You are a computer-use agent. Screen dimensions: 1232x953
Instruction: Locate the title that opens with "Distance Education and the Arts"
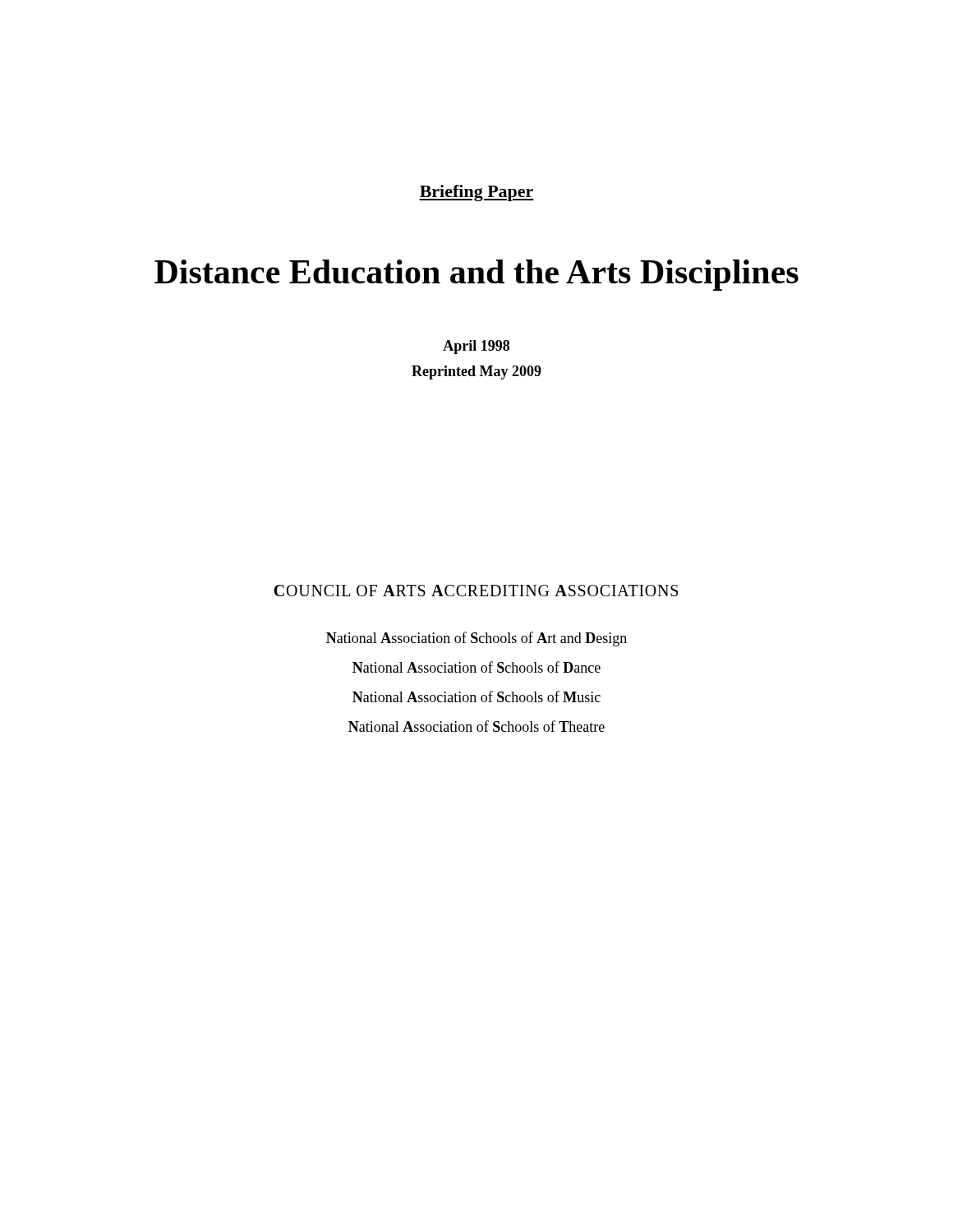coord(476,272)
